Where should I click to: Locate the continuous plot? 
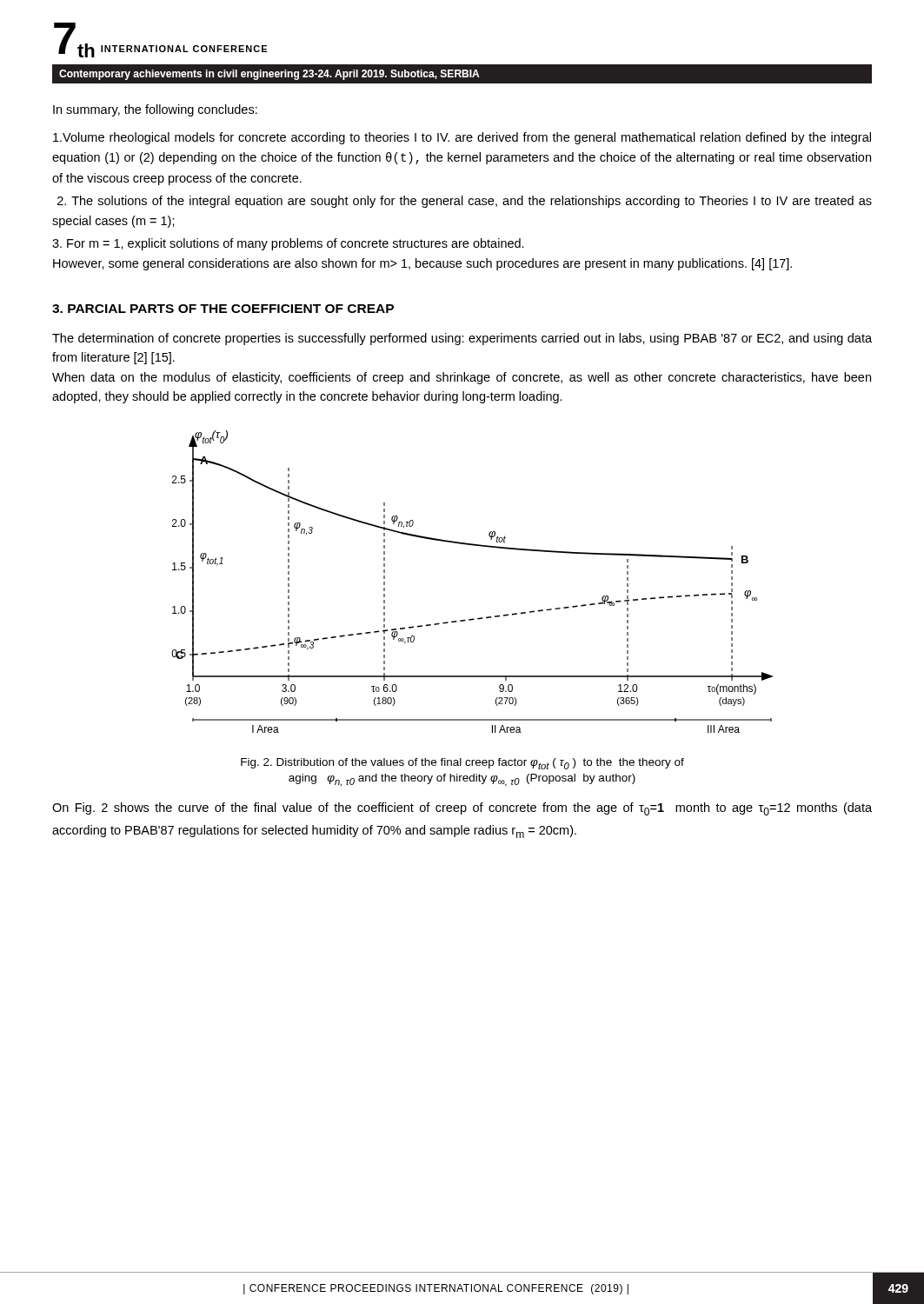click(462, 586)
